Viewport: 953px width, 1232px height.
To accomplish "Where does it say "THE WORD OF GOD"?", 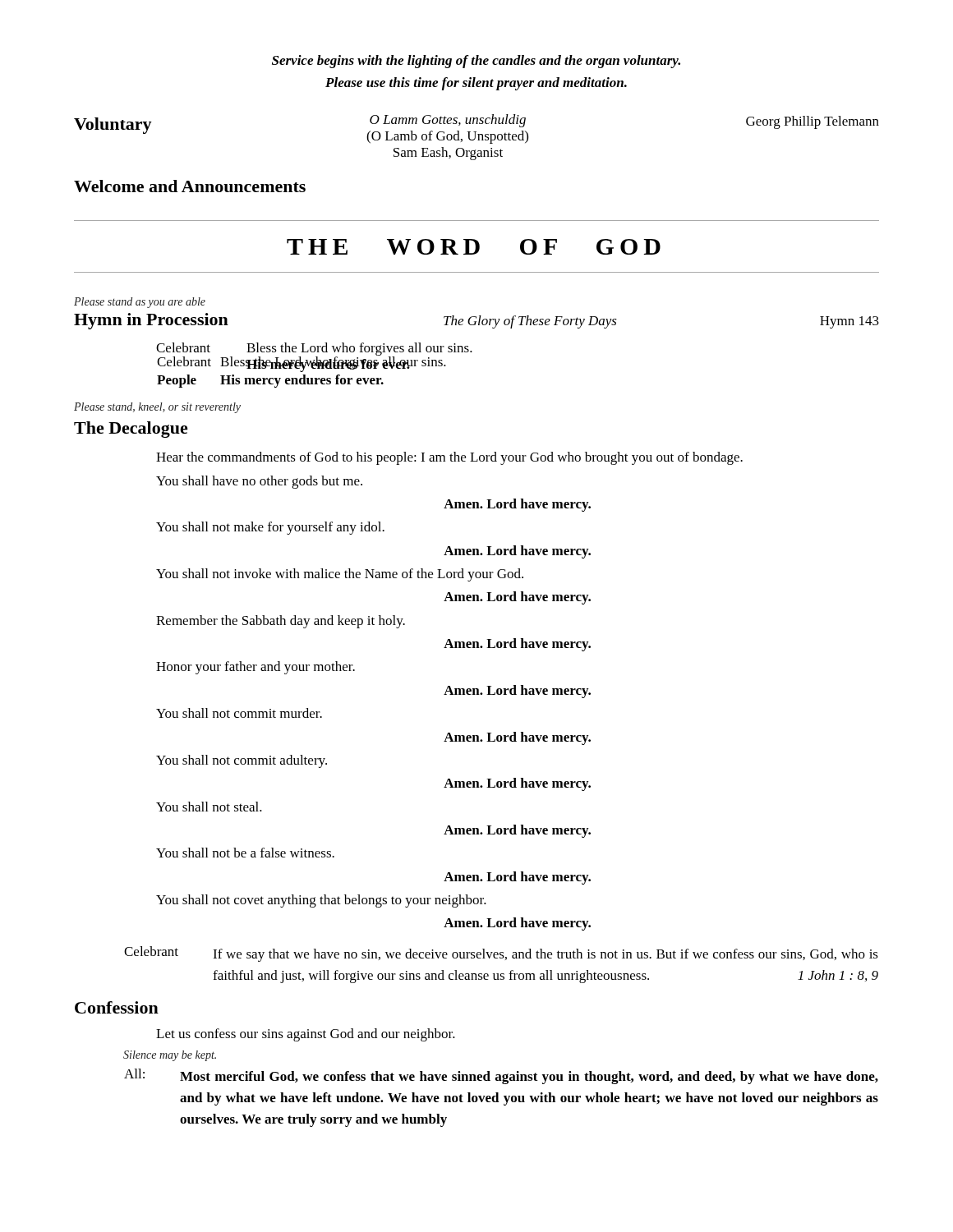I will tap(476, 246).
